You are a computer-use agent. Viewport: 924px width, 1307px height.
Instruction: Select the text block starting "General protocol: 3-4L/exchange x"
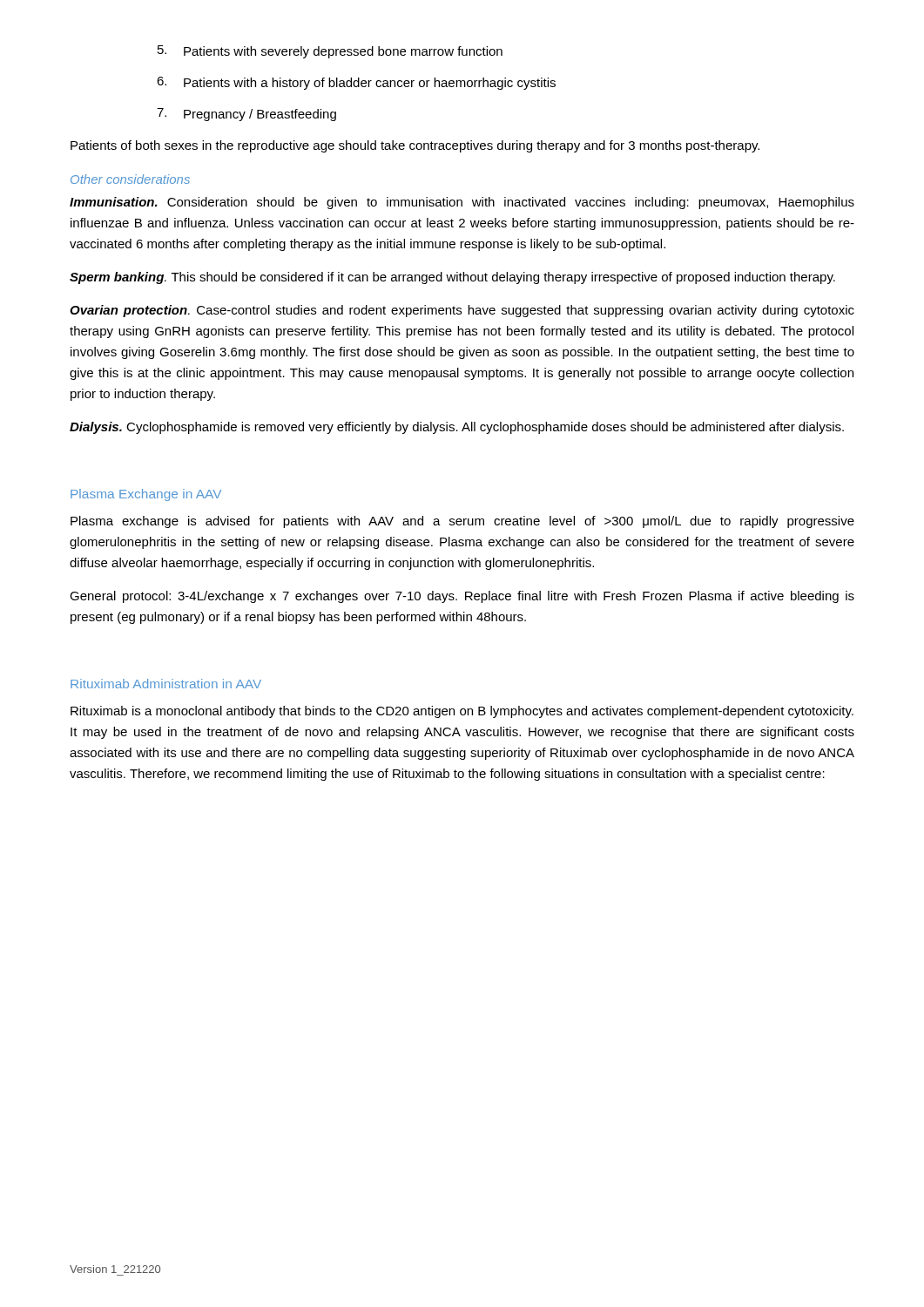click(x=462, y=606)
